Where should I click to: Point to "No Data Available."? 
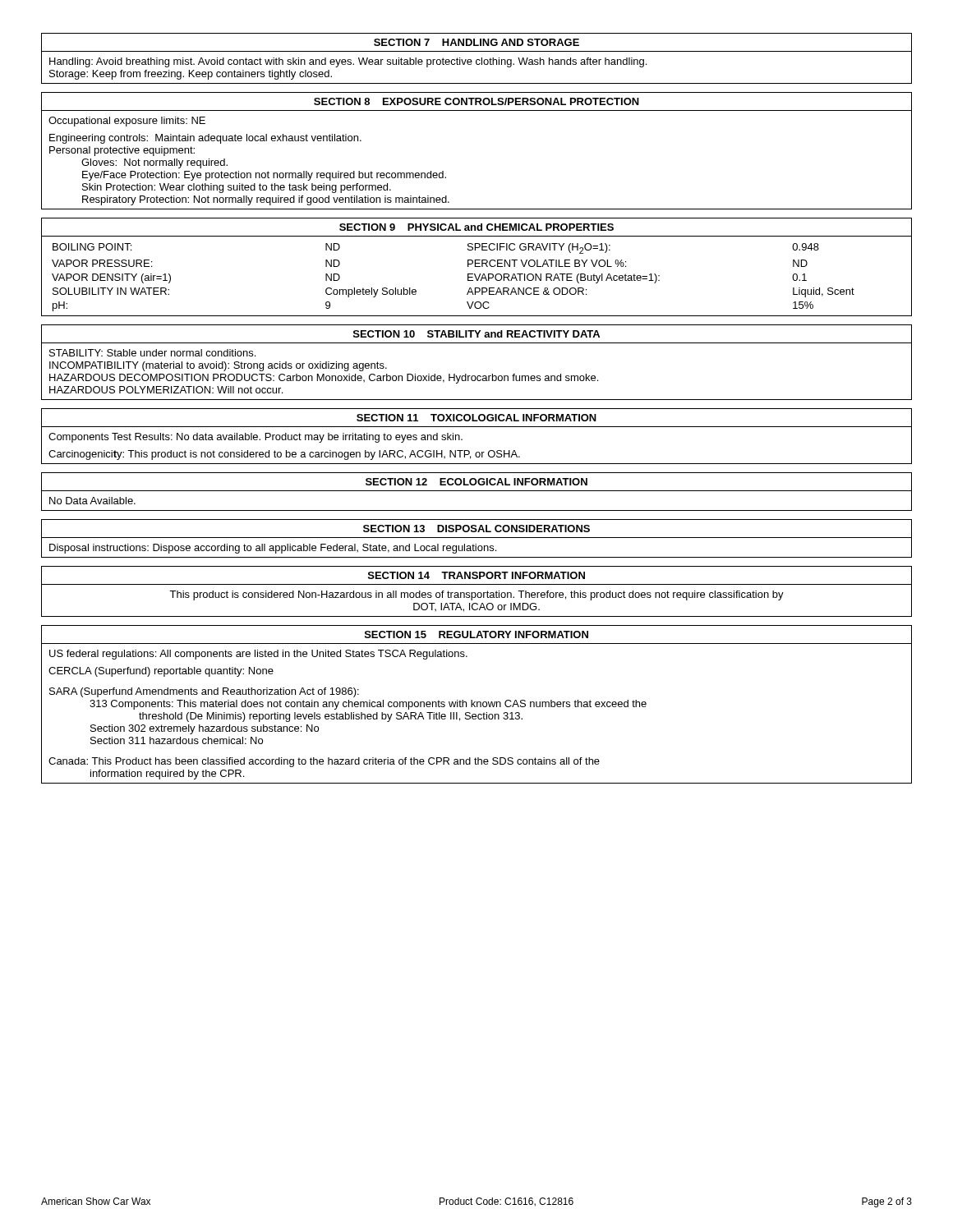(92, 500)
